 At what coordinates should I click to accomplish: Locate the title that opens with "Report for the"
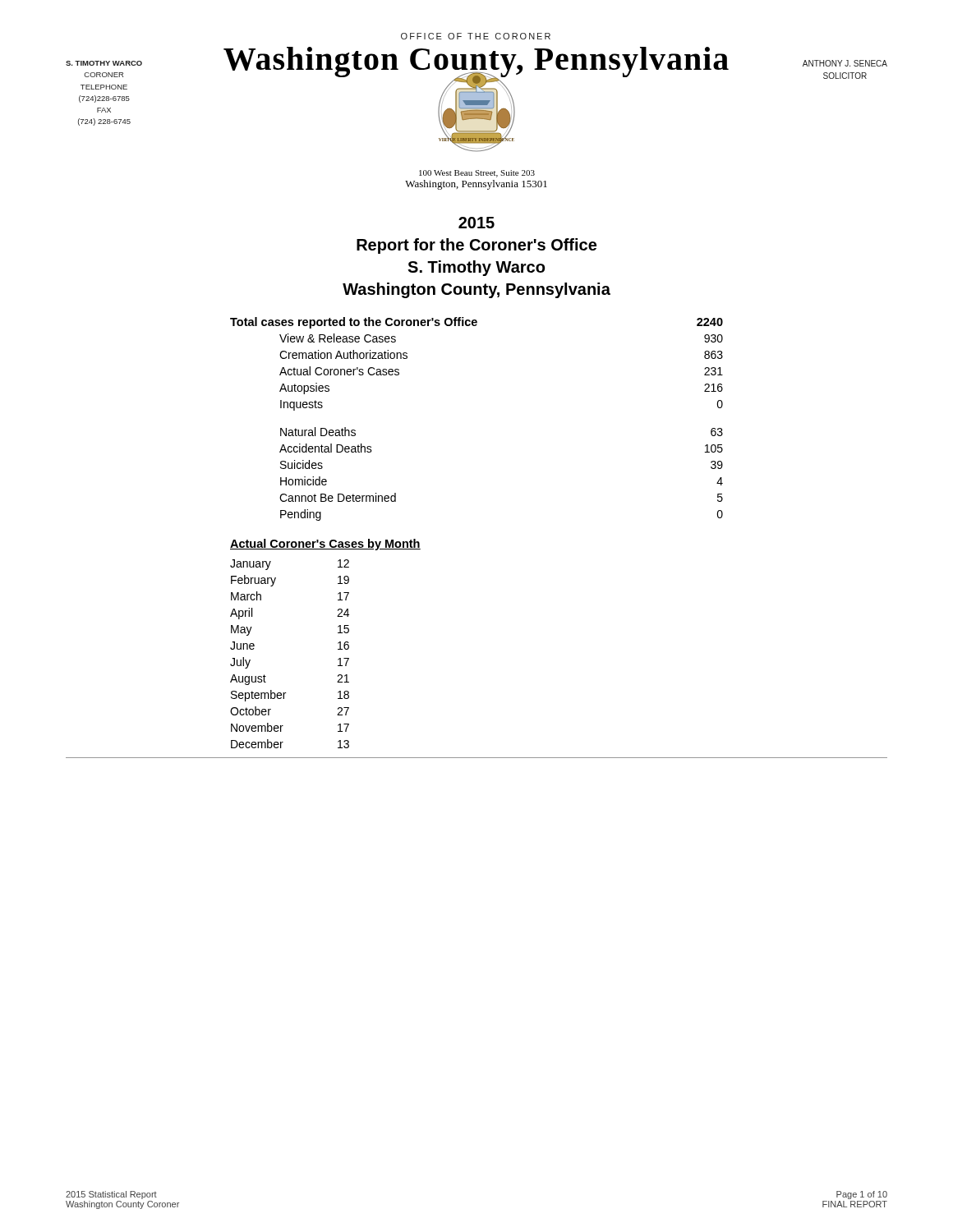(x=476, y=245)
